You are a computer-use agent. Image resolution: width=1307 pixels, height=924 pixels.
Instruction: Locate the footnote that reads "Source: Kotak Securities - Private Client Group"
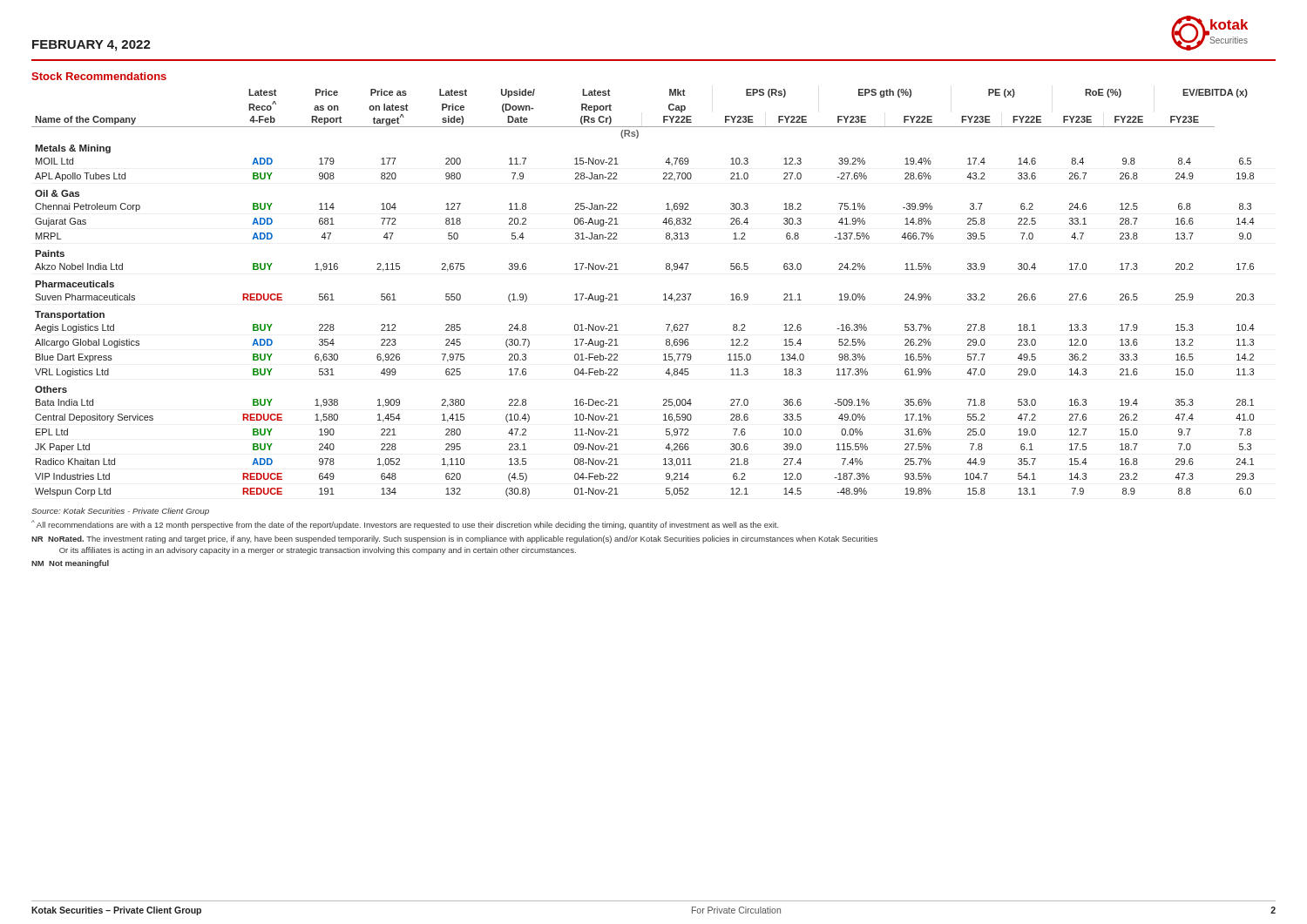pos(120,511)
